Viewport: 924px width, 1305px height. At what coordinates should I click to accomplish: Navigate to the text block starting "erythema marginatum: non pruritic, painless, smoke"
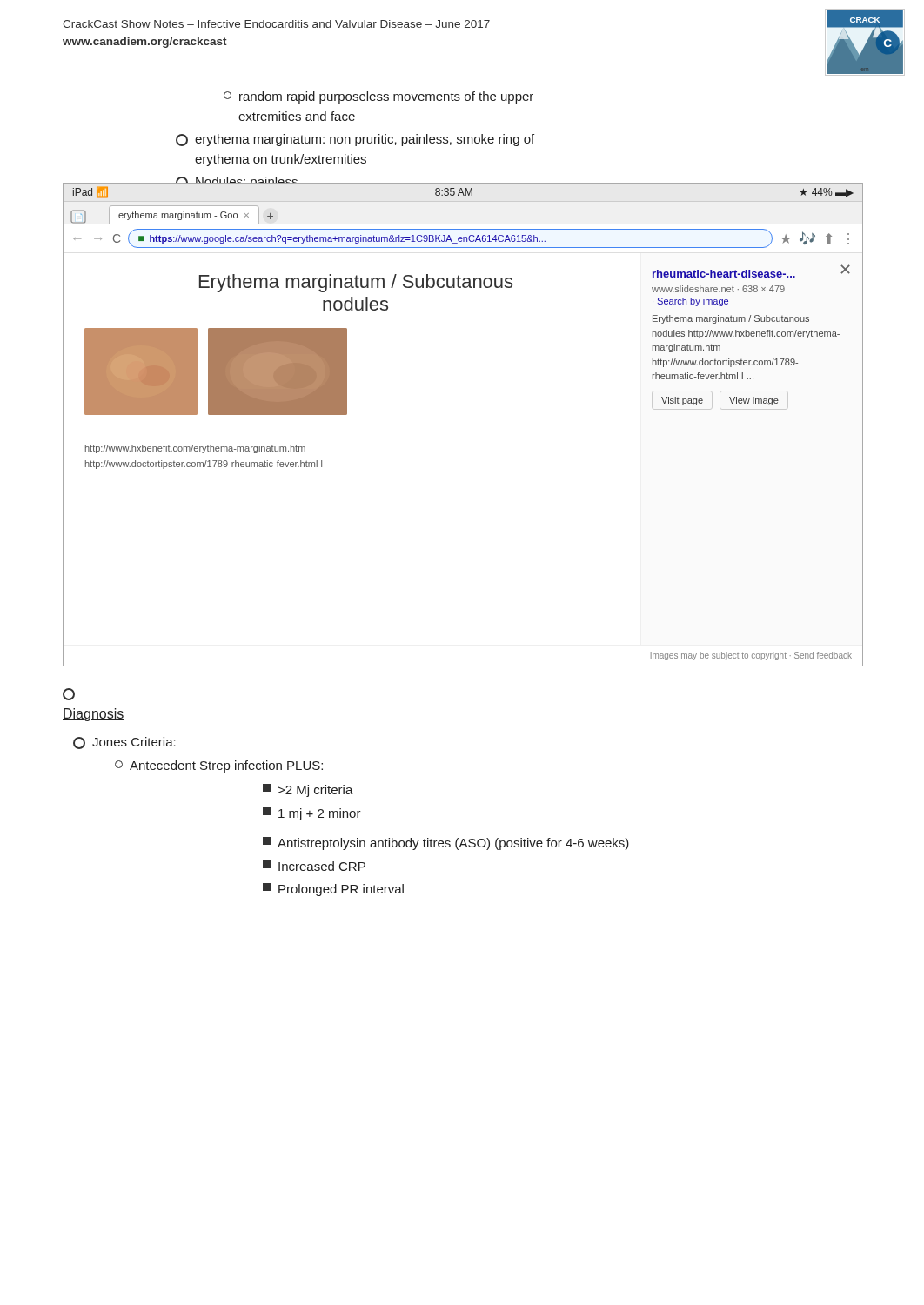coord(519,149)
